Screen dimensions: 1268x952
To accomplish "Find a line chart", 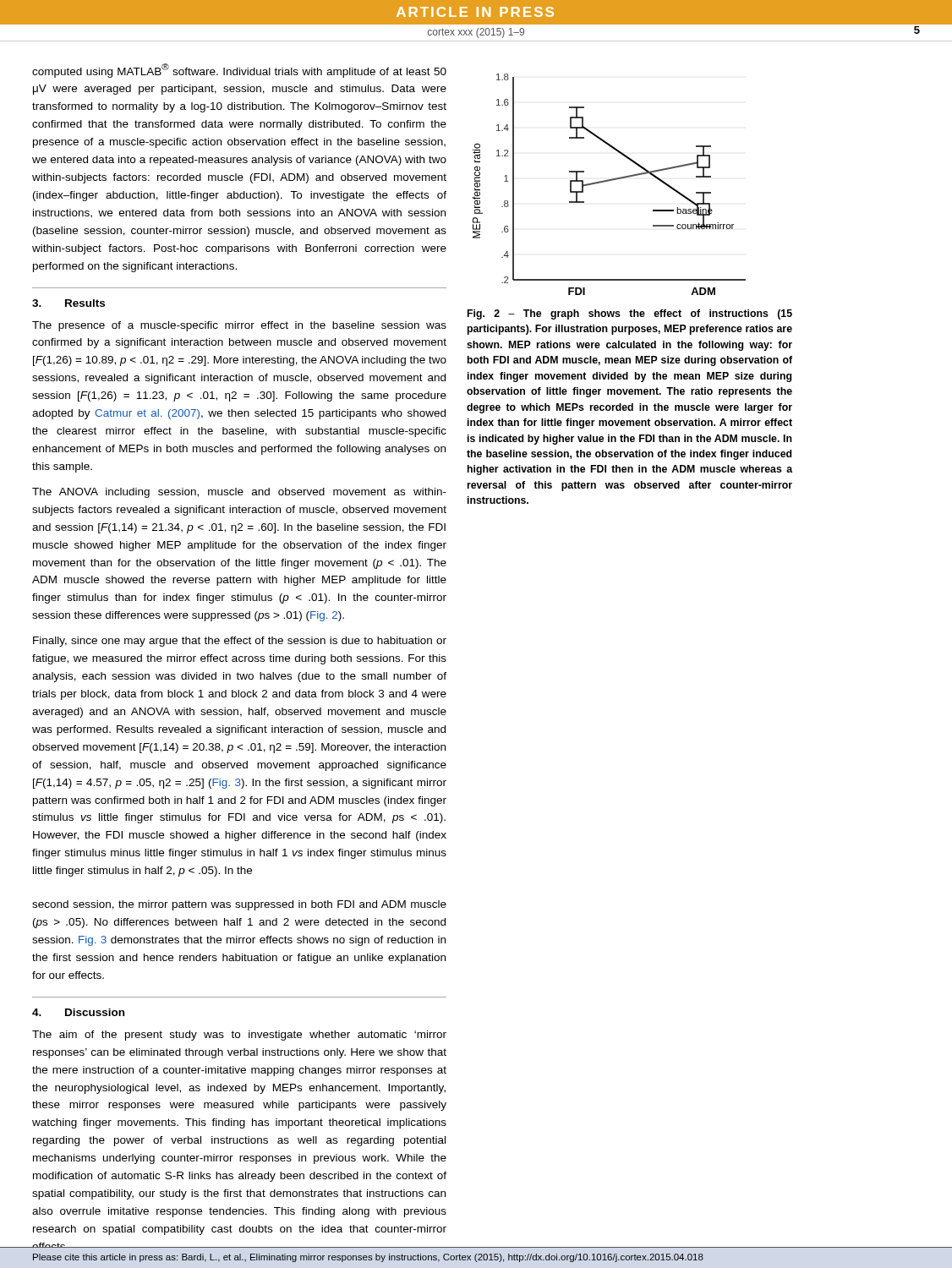I will point(632,180).
